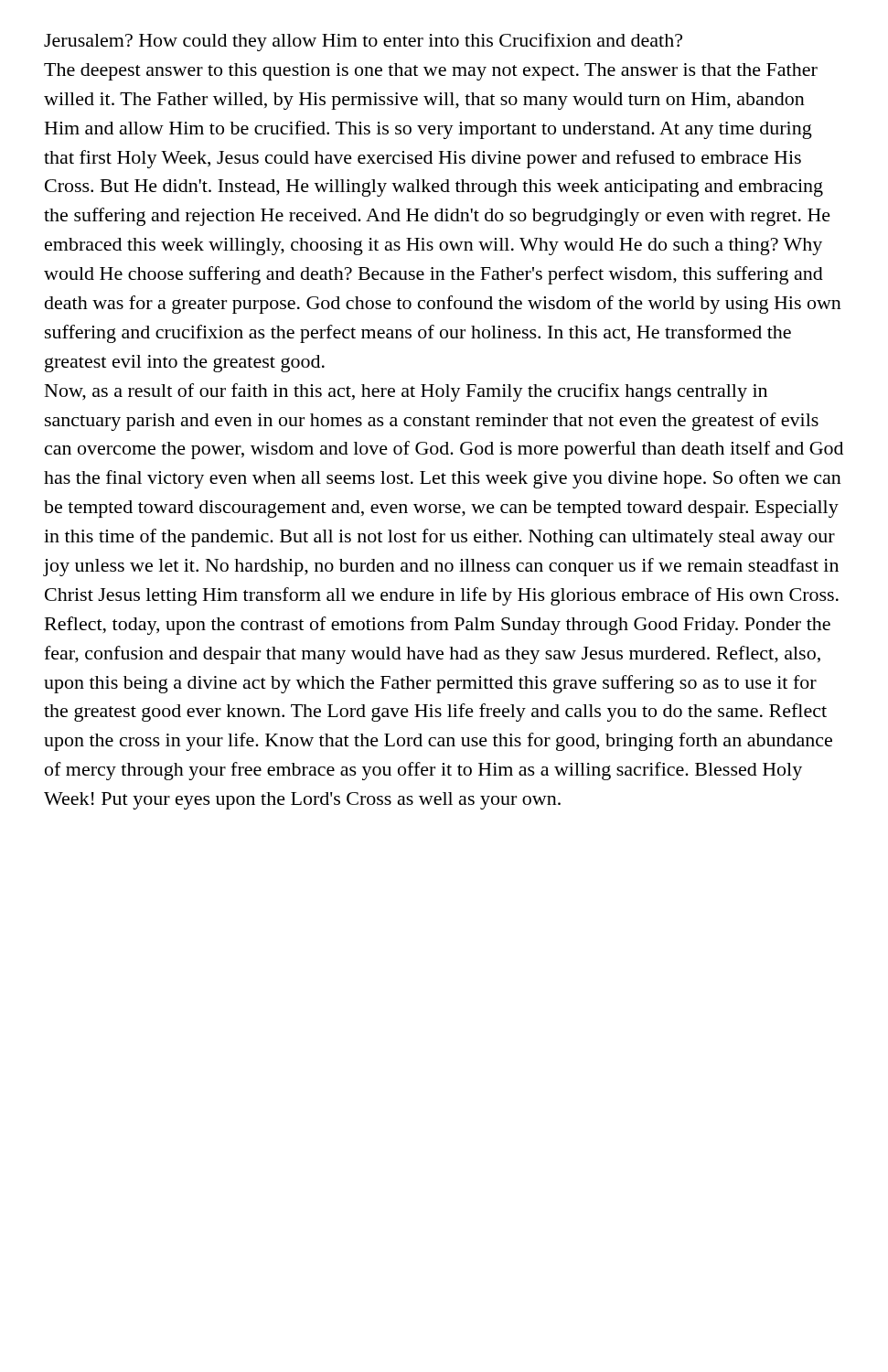Navigate to the block starting "Jerusalem? How could they allow Him"
The height and width of the screenshot is (1372, 888).
click(x=444, y=419)
